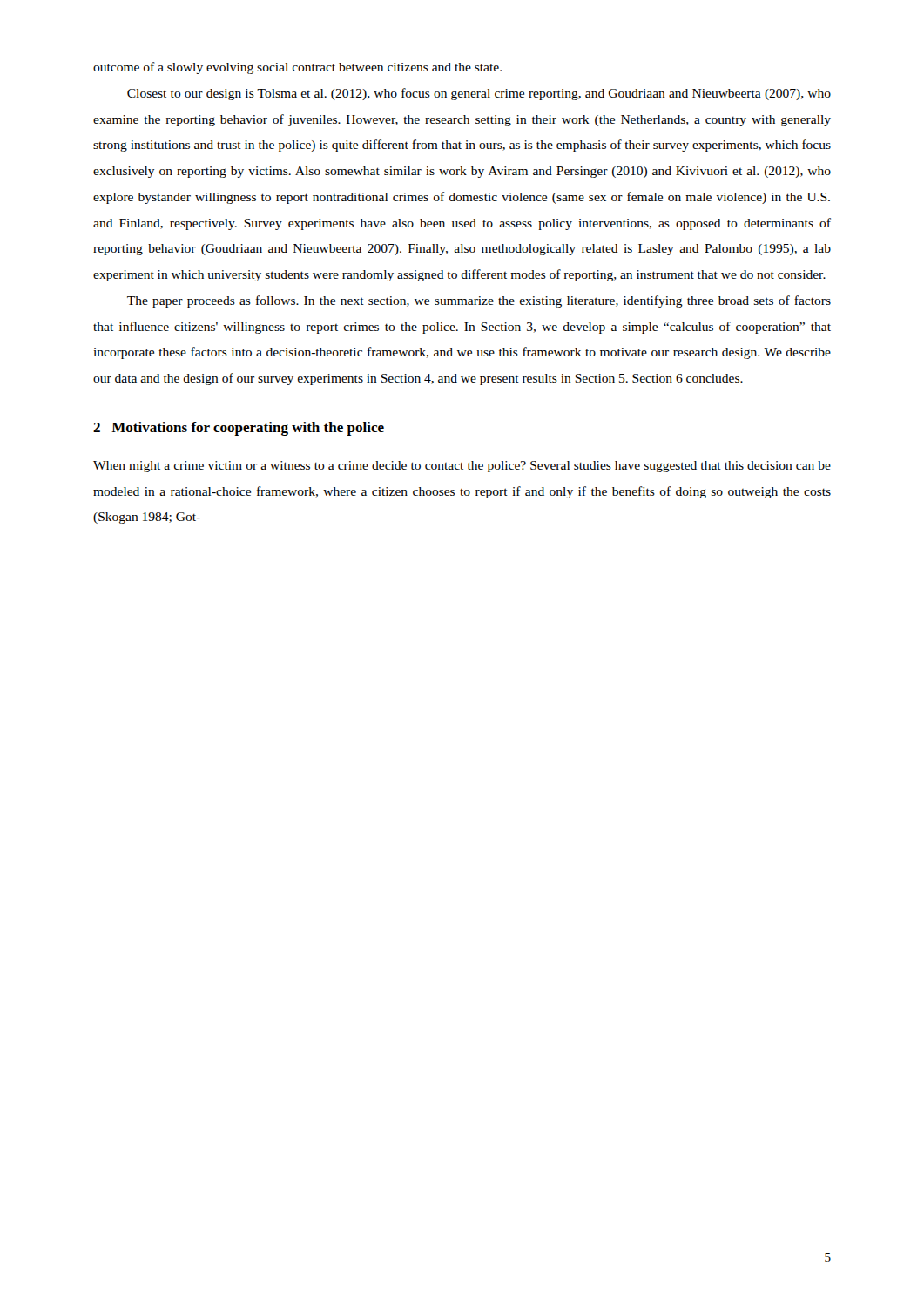This screenshot has width=924, height=1307.
Task: Locate the region starting "outcome of a slowly evolving social contract between"
Action: click(462, 67)
